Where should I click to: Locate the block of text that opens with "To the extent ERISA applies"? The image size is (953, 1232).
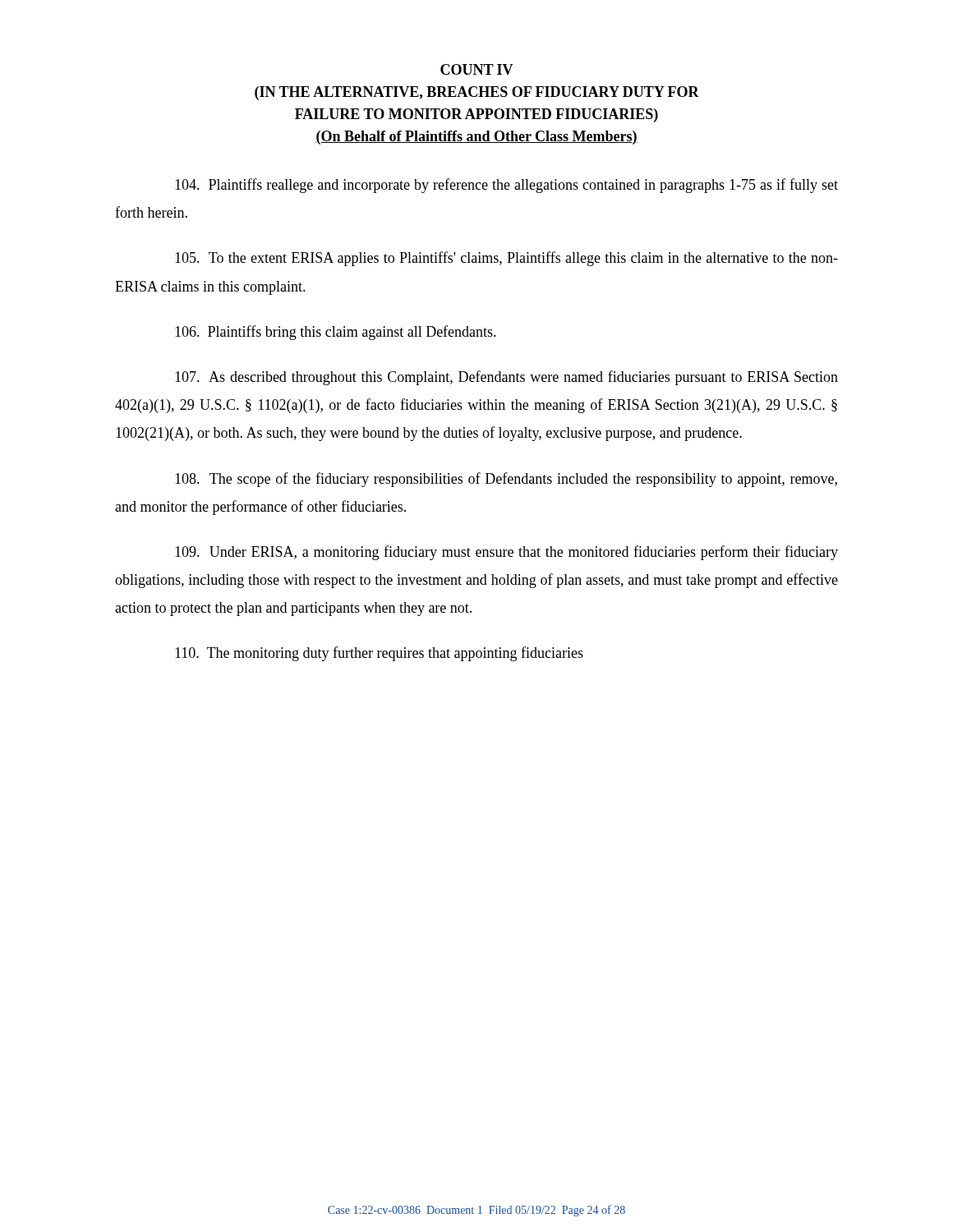pyautogui.click(x=476, y=272)
